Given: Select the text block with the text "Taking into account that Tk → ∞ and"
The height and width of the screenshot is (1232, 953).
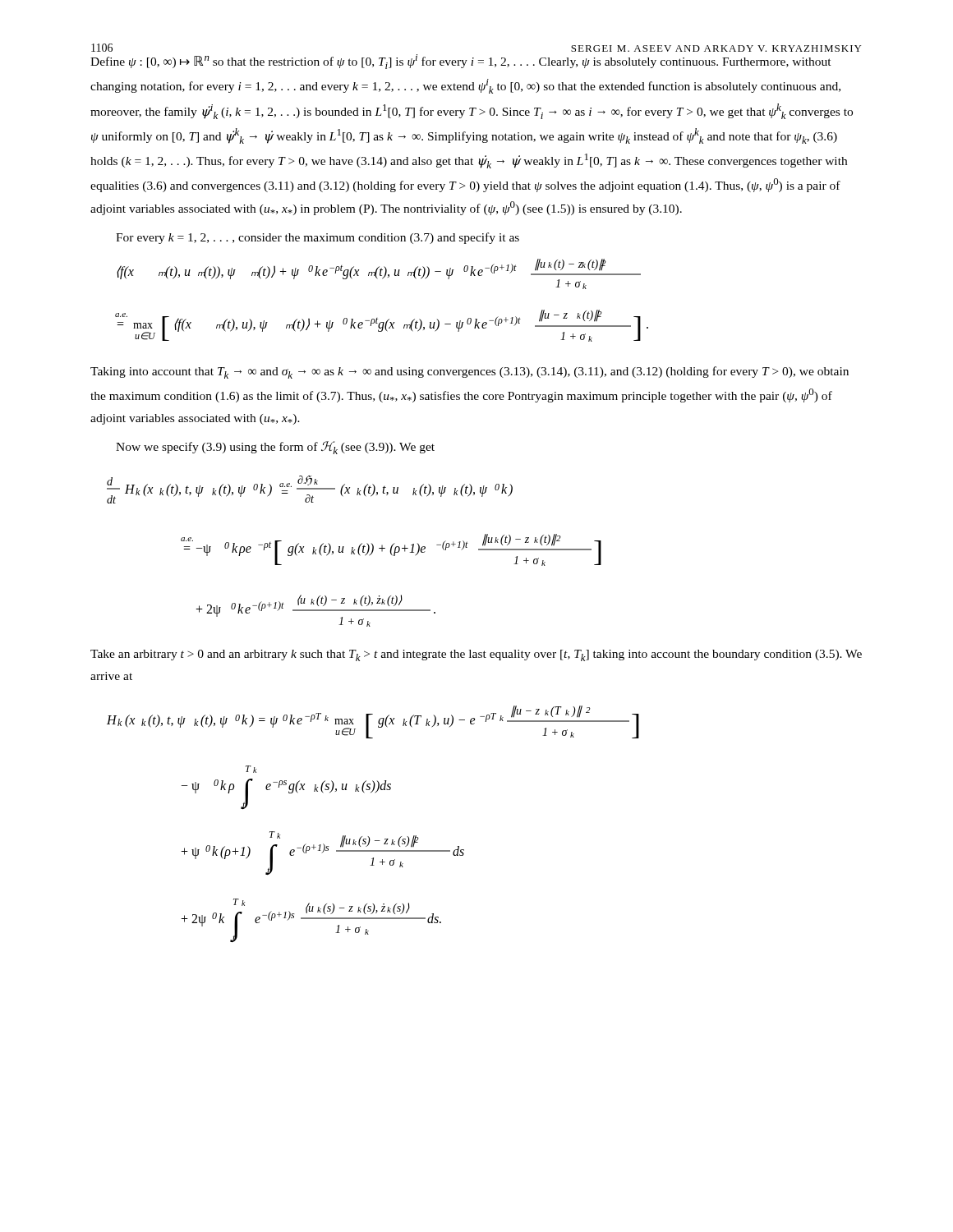Looking at the screenshot, I should tap(476, 410).
